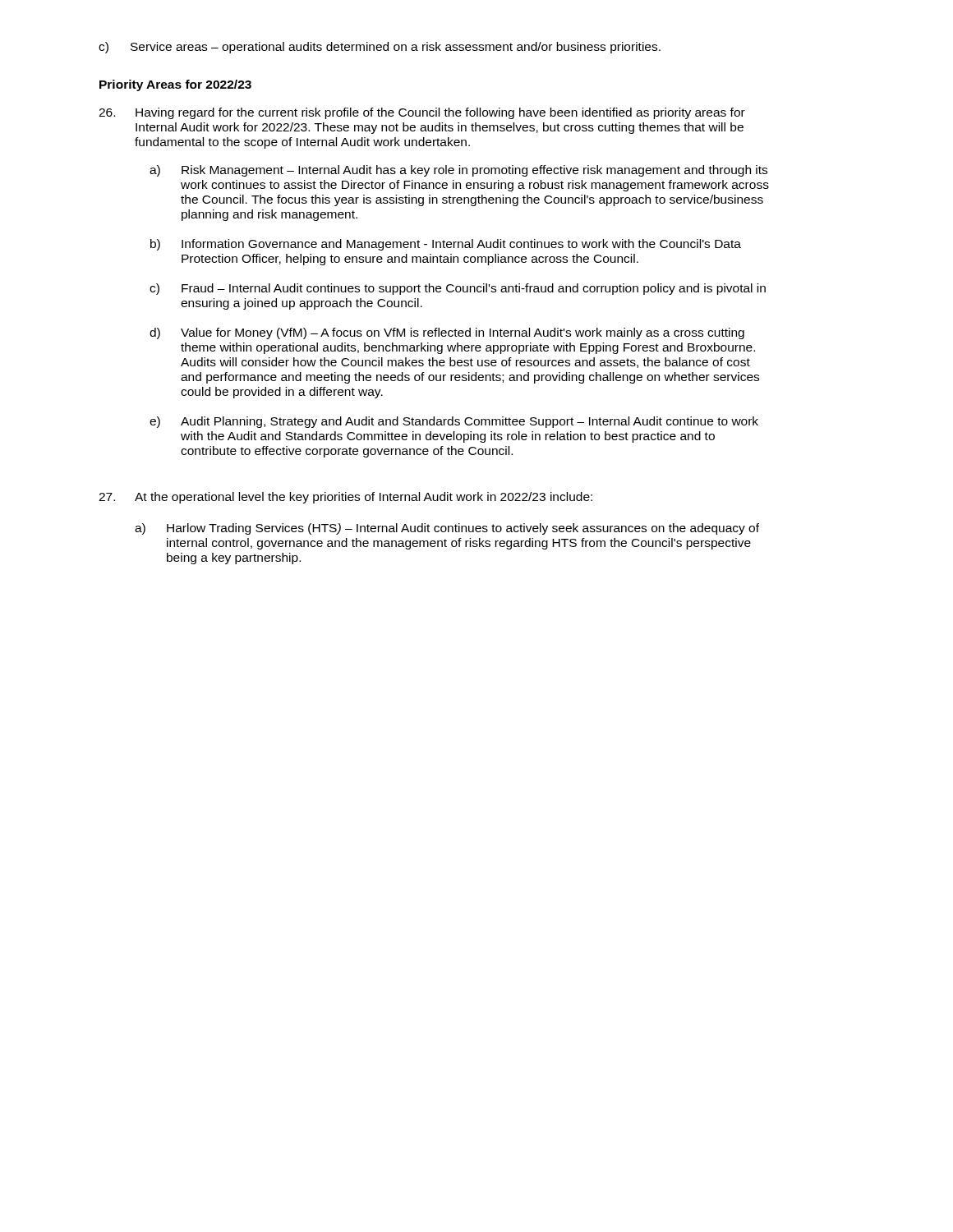Image resolution: width=953 pixels, height=1232 pixels.
Task: Find the block on this page that starts "a) Harlow Trading"
Action: coord(453,543)
